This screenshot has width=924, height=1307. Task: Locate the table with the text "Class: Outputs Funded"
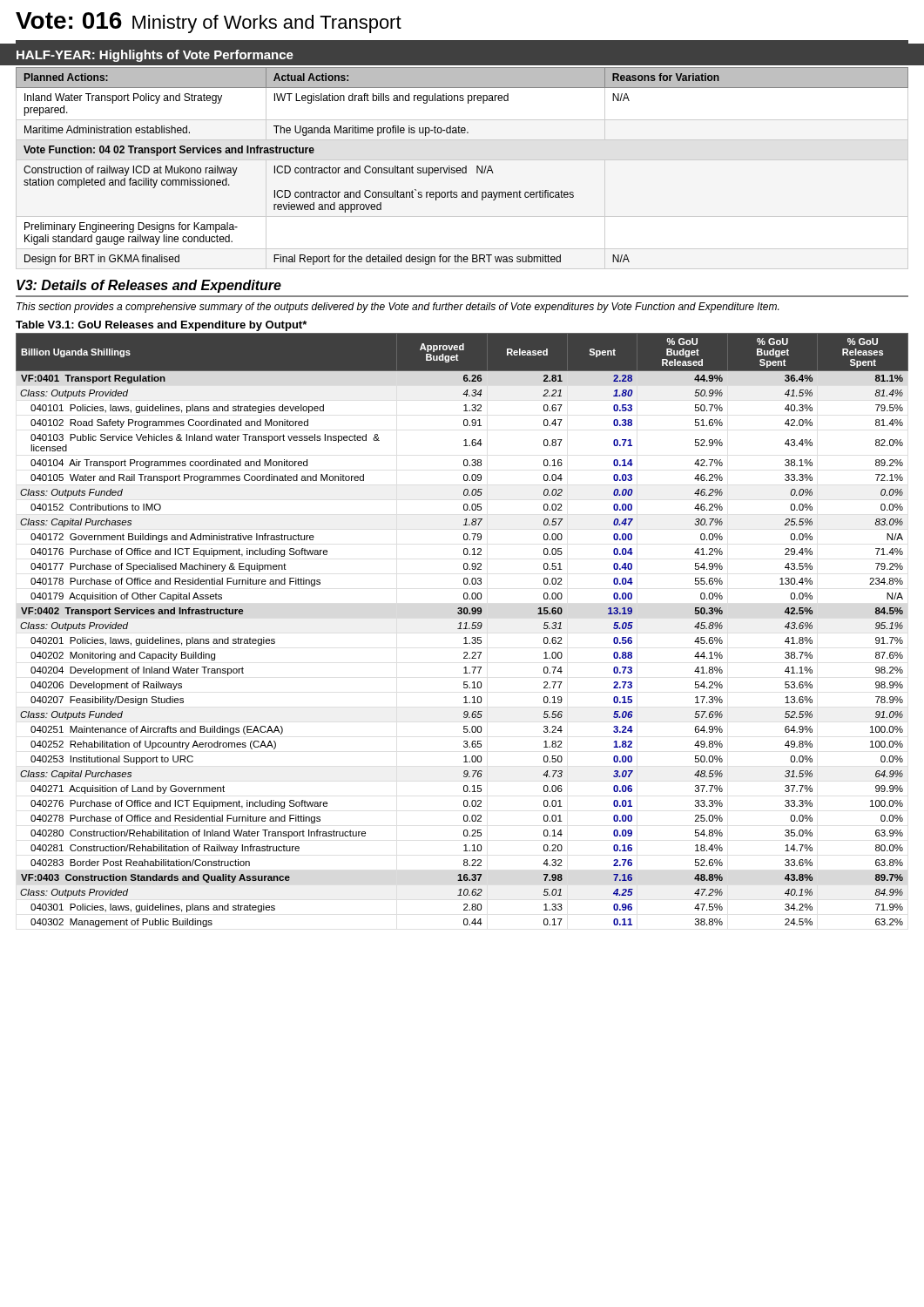(462, 631)
